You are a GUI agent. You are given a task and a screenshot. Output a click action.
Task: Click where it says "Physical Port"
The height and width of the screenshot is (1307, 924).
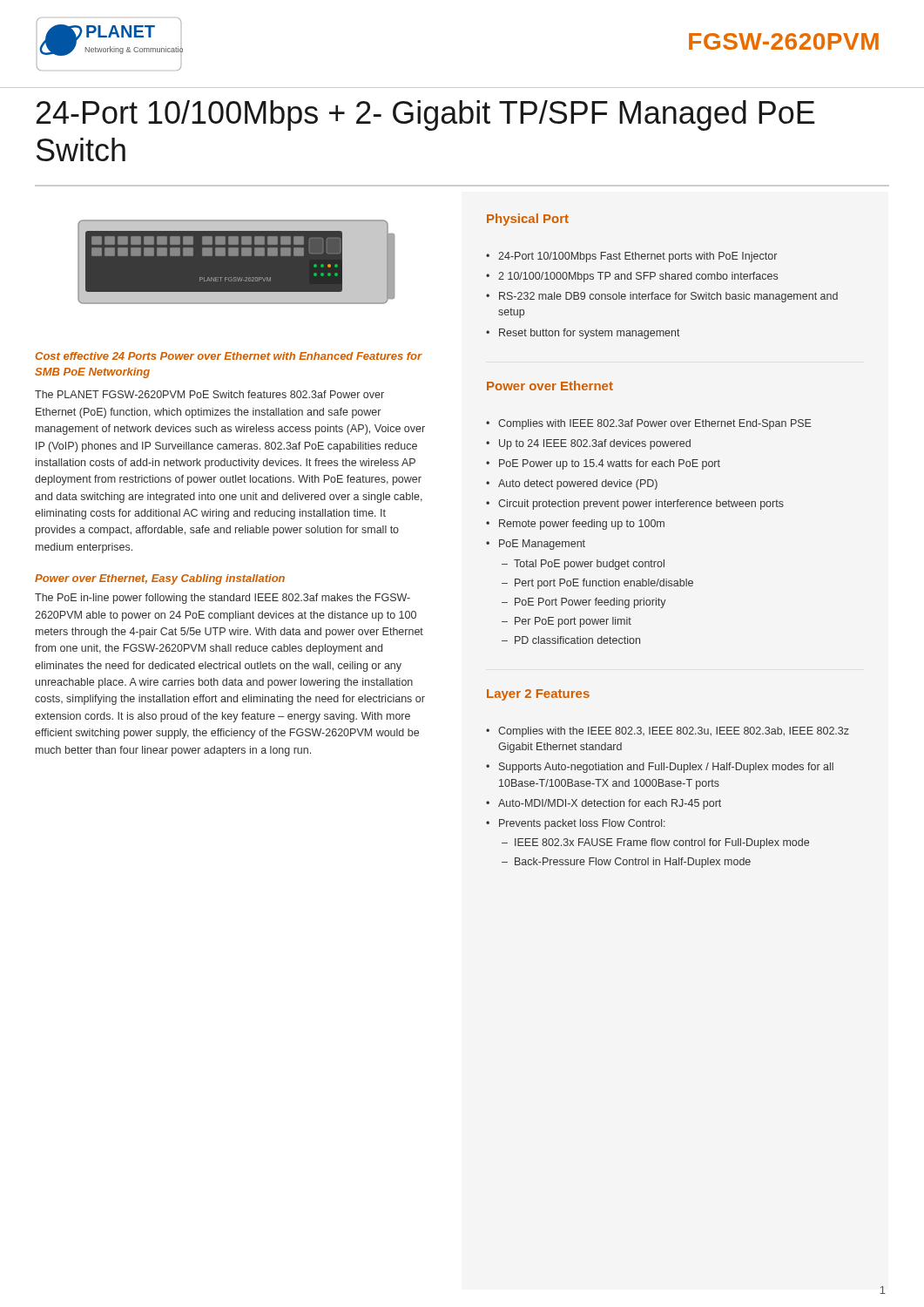528,220
